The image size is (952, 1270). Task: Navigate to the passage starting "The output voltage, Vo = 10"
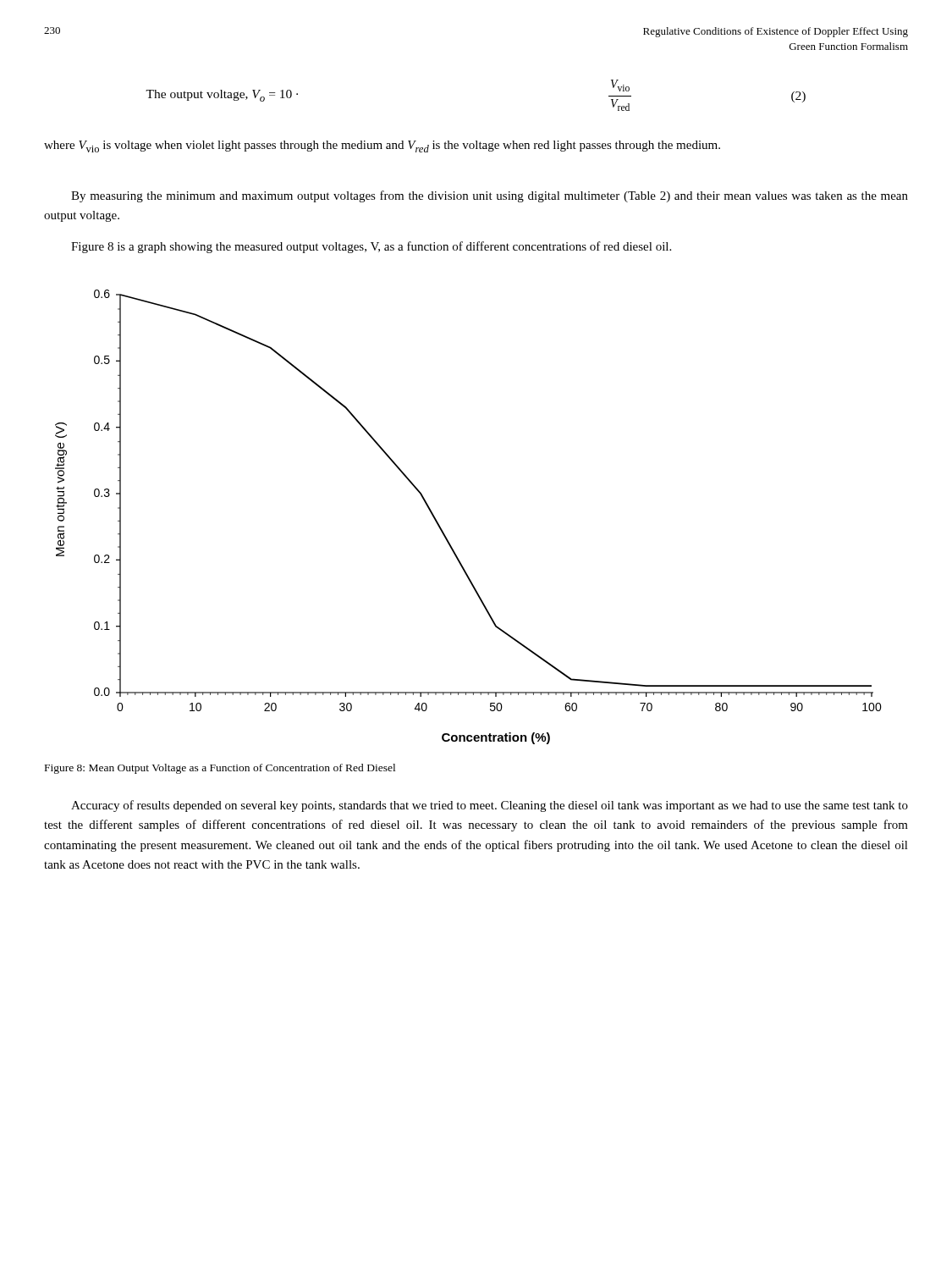coord(221,95)
